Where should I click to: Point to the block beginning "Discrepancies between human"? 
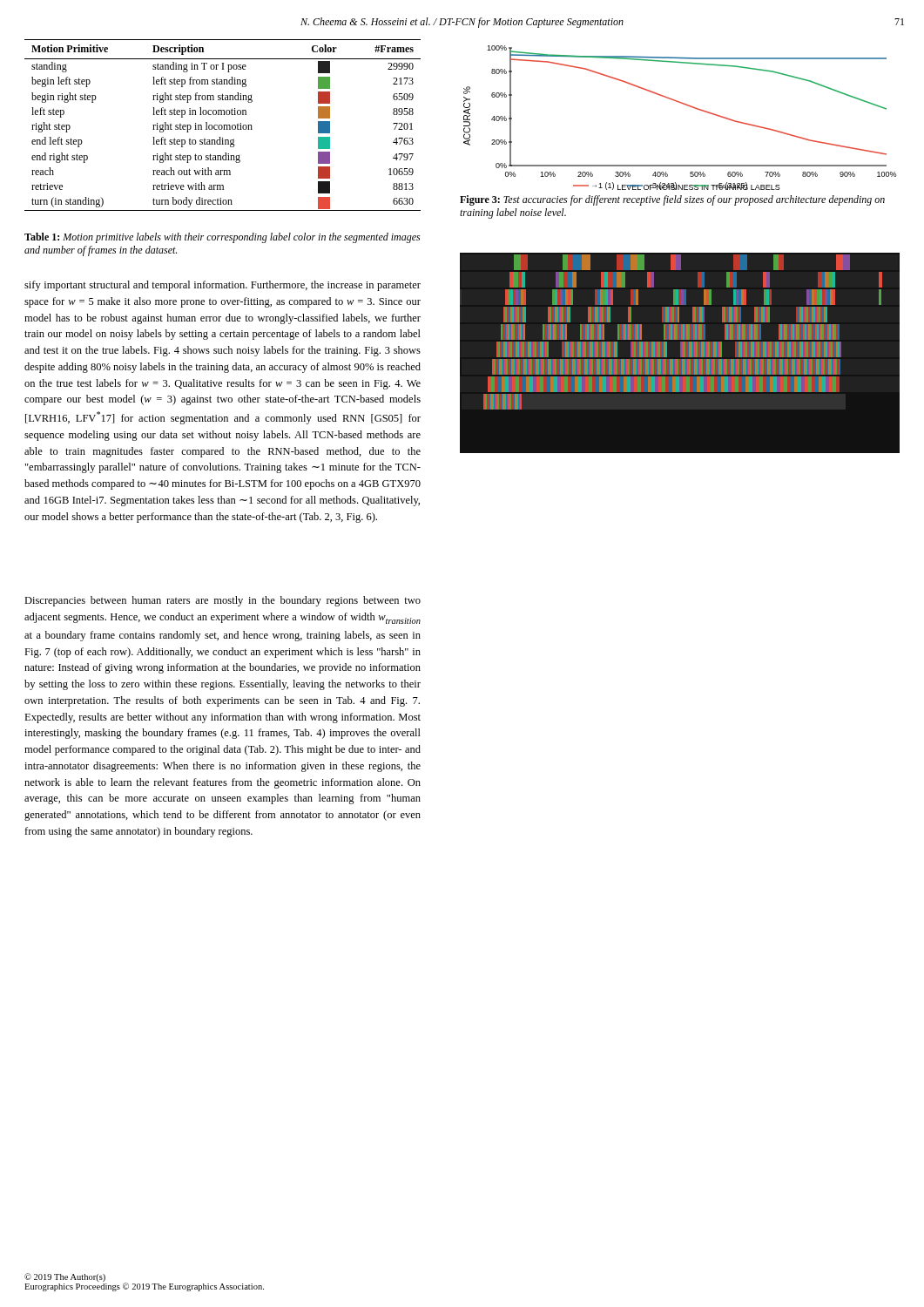[x=222, y=716]
